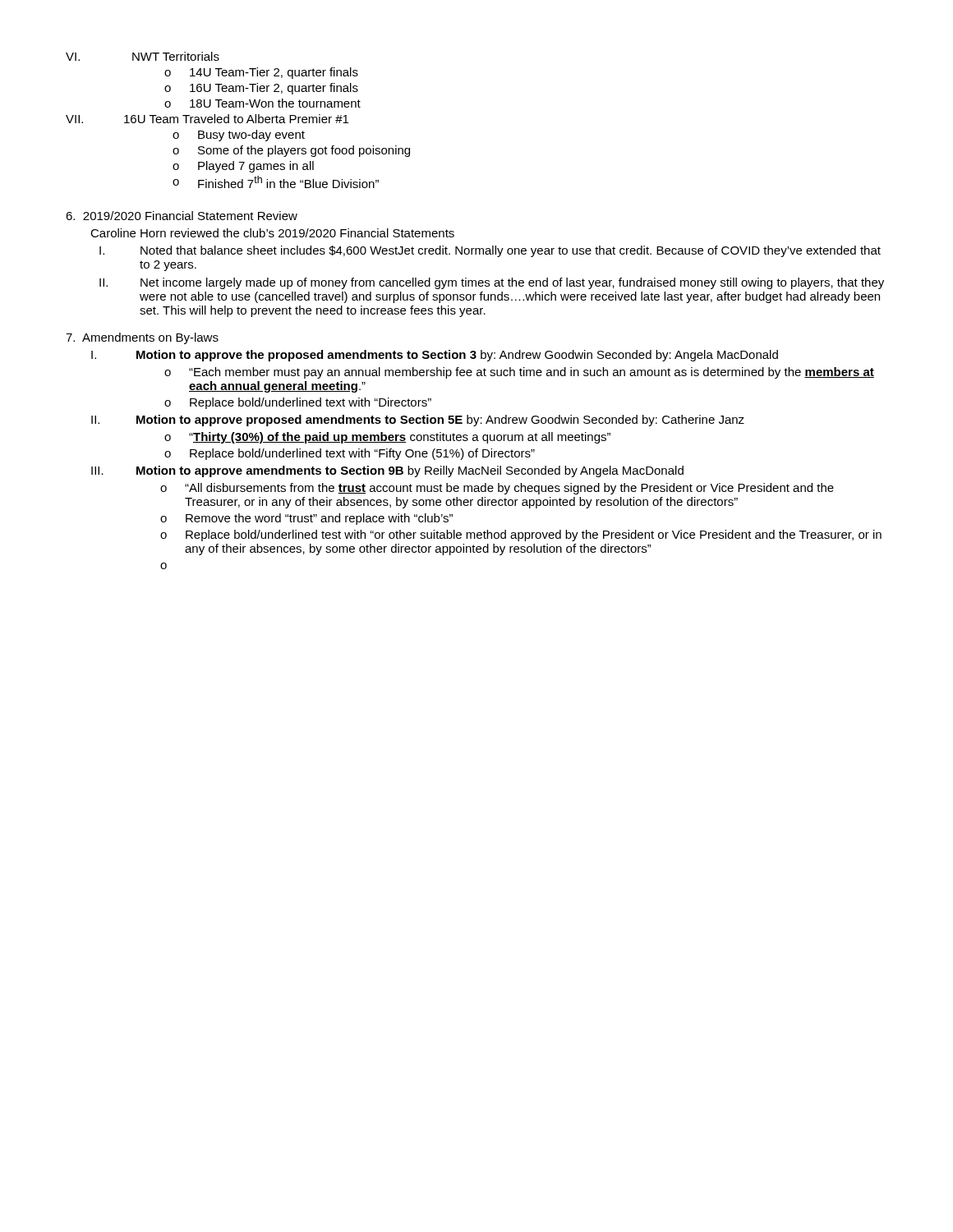This screenshot has width=953, height=1232.
Task: Locate the list item containing "o Busy two-day event"
Action: pos(239,134)
